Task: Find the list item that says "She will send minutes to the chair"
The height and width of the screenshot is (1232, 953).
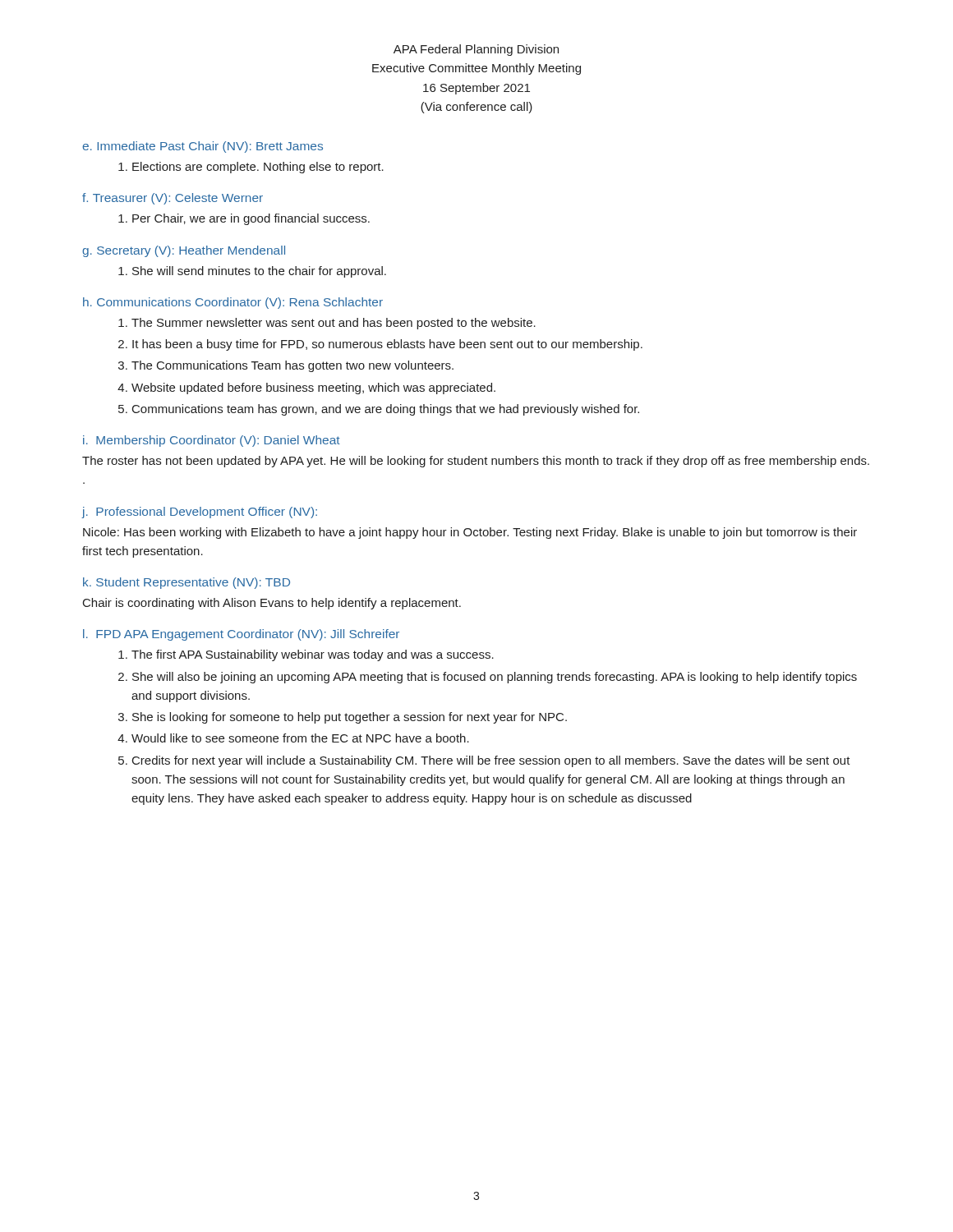Action: point(252,272)
